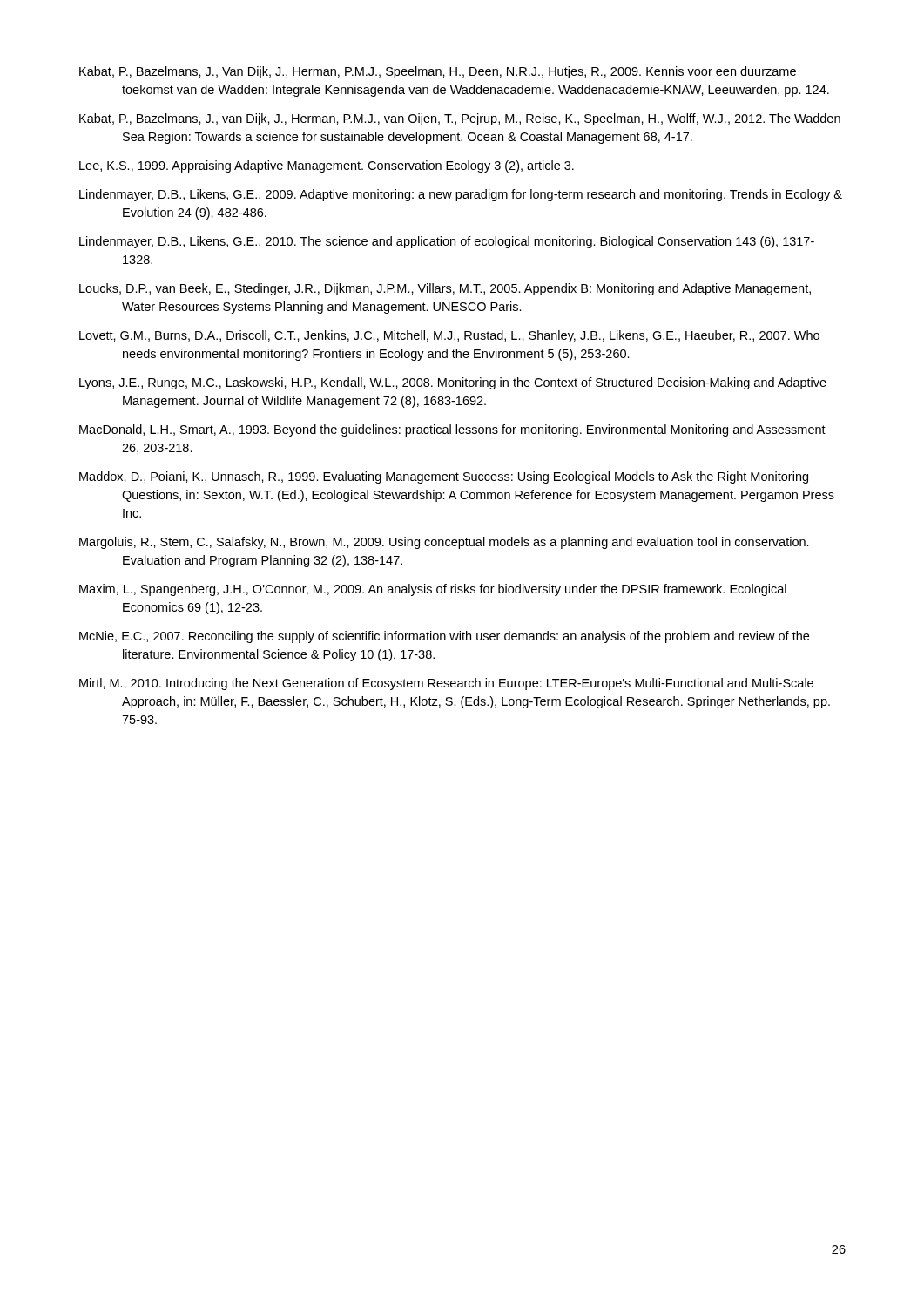Point to the block beginning "Mirtl, M., 2010. Introducing the"
The height and width of the screenshot is (1307, 924).
click(x=455, y=702)
